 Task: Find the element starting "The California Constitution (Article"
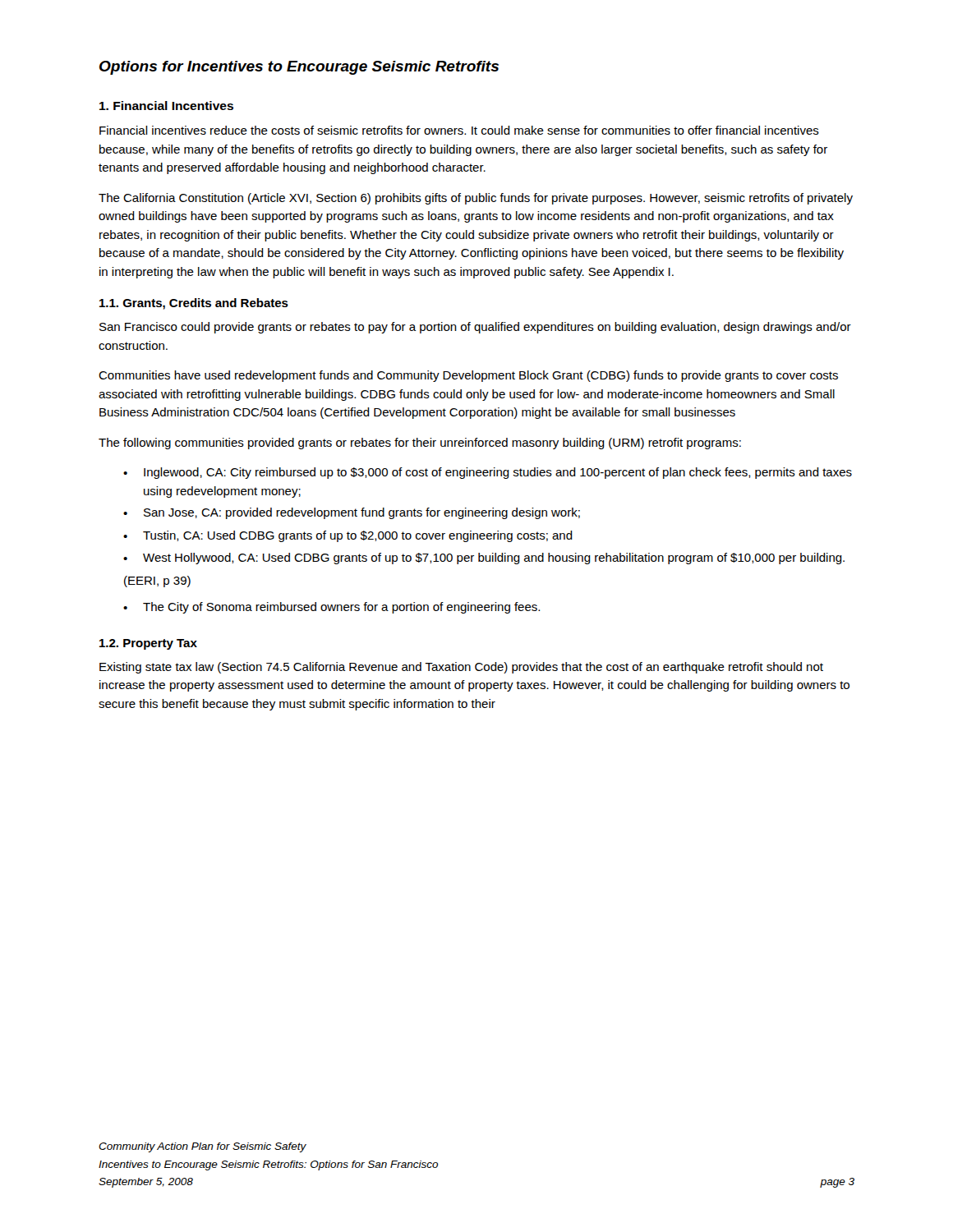476,234
